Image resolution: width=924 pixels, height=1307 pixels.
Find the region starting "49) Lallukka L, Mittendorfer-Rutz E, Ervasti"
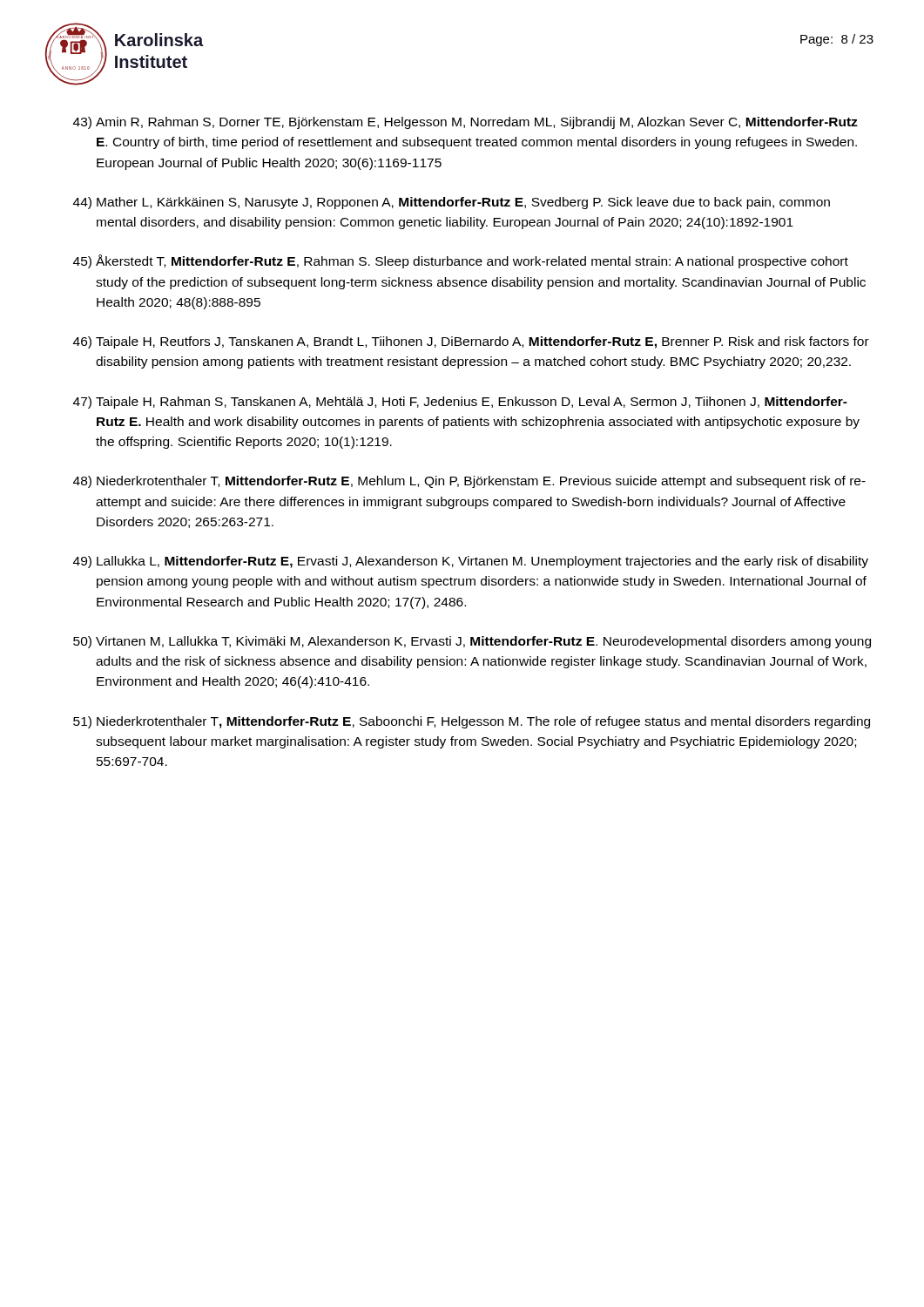[466, 581]
